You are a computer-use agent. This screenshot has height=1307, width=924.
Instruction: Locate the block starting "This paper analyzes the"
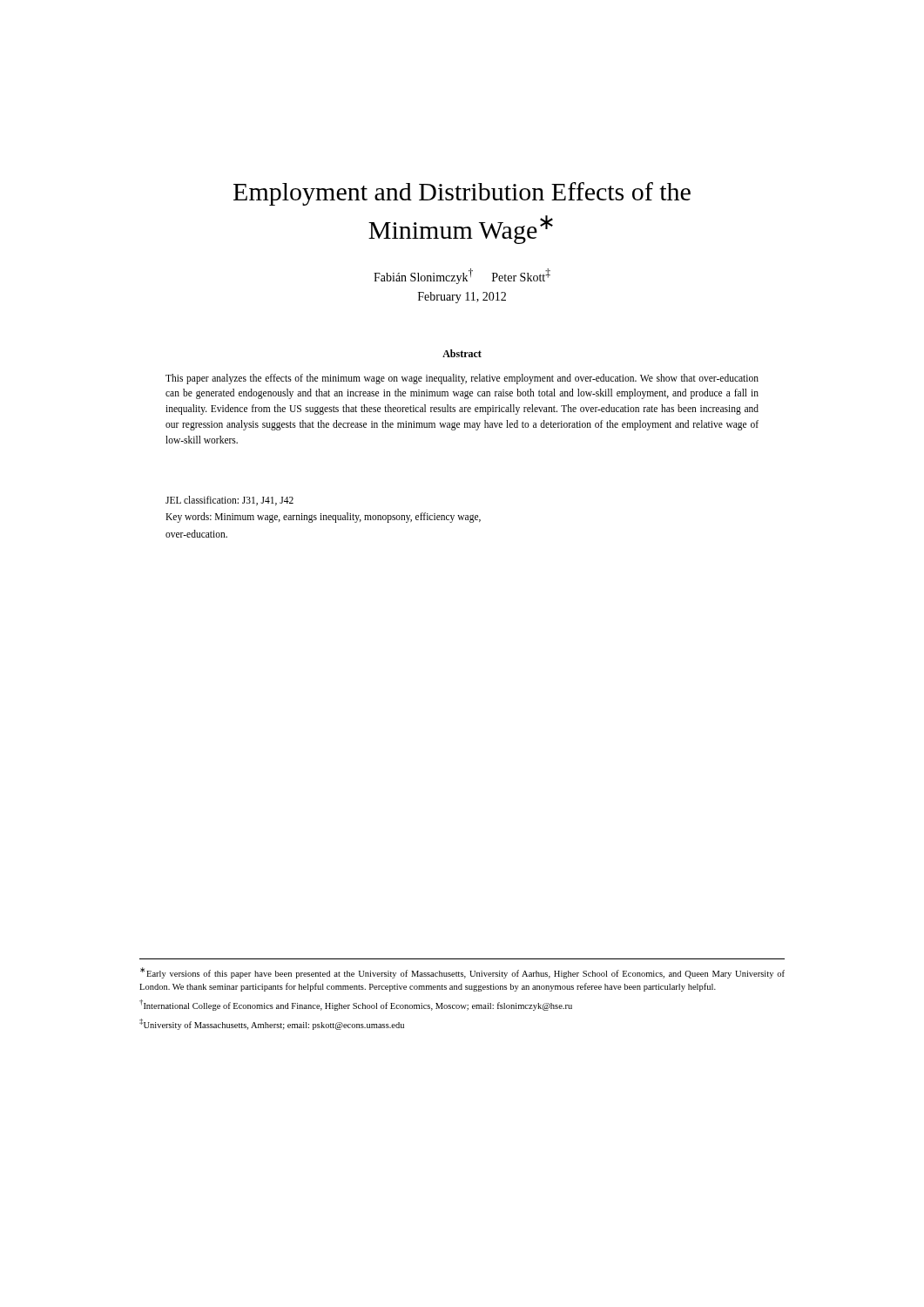pos(462,409)
